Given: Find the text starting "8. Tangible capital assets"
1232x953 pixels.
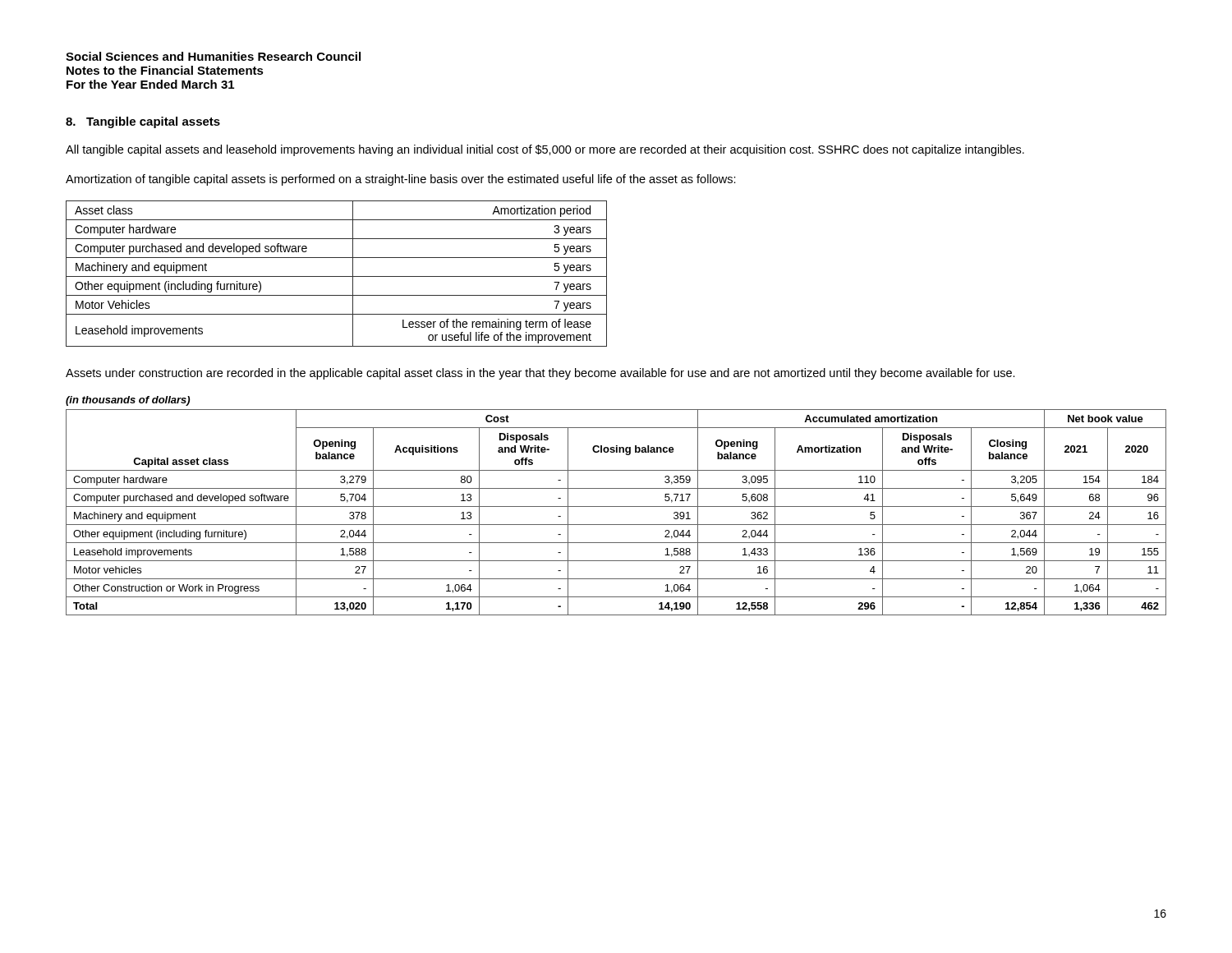Looking at the screenshot, I should 143,121.
